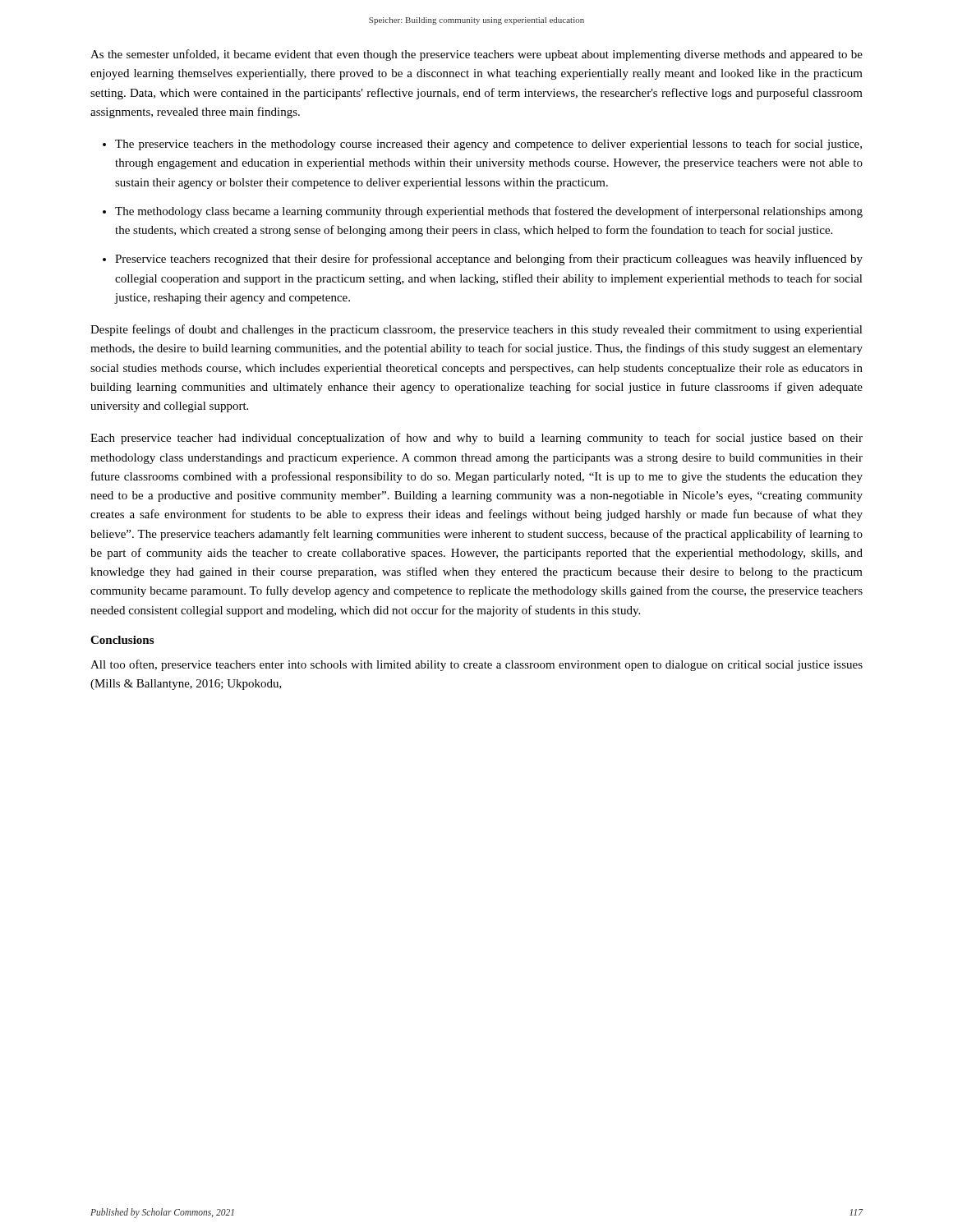Find the passage starting "Preservice teachers recognized"
This screenshot has height=1232, width=953.
489,278
